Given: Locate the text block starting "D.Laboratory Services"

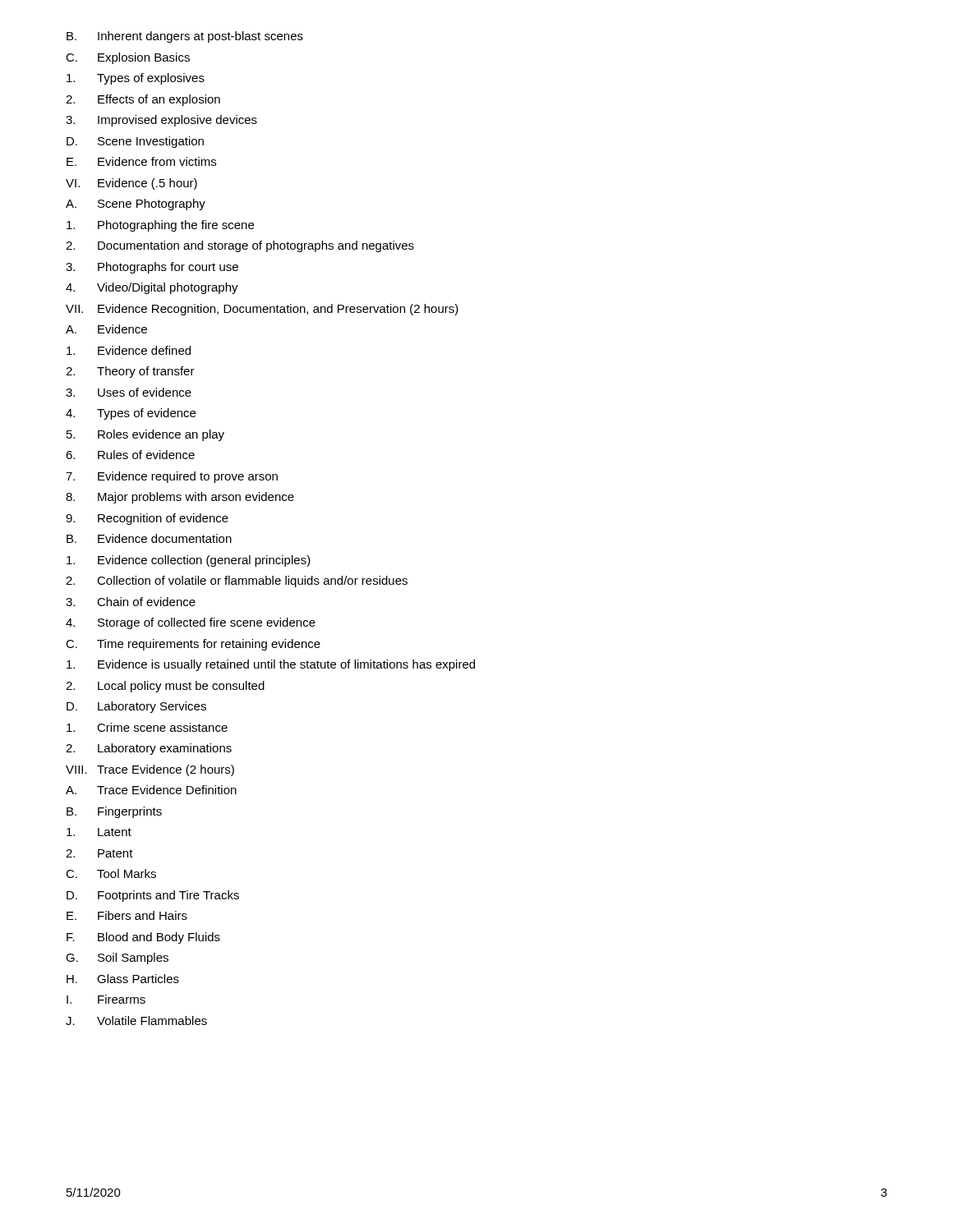Looking at the screenshot, I should click(x=136, y=707).
